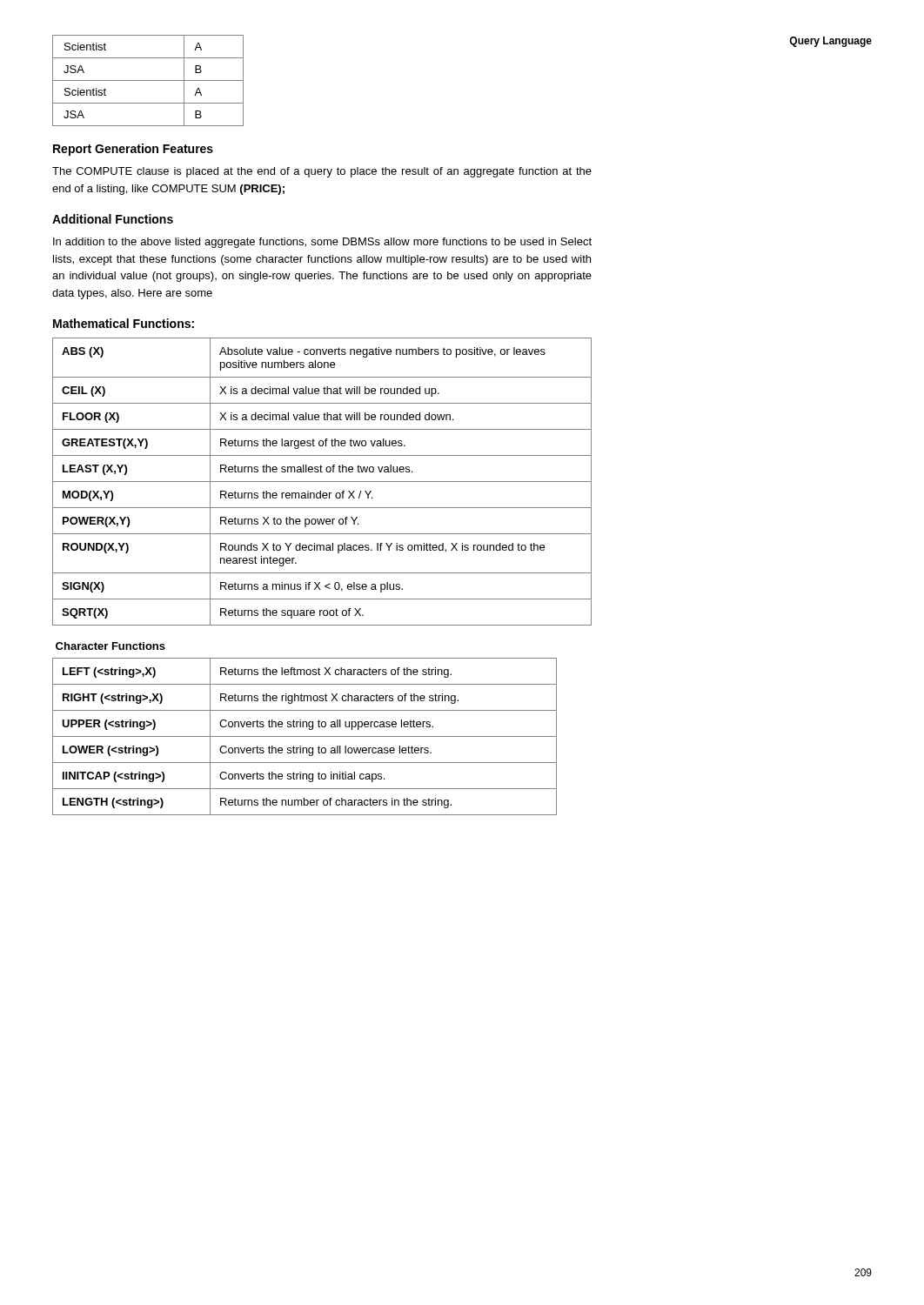Image resolution: width=924 pixels, height=1305 pixels.
Task: Click on the block starting "Character Functions"
Action: (109, 646)
